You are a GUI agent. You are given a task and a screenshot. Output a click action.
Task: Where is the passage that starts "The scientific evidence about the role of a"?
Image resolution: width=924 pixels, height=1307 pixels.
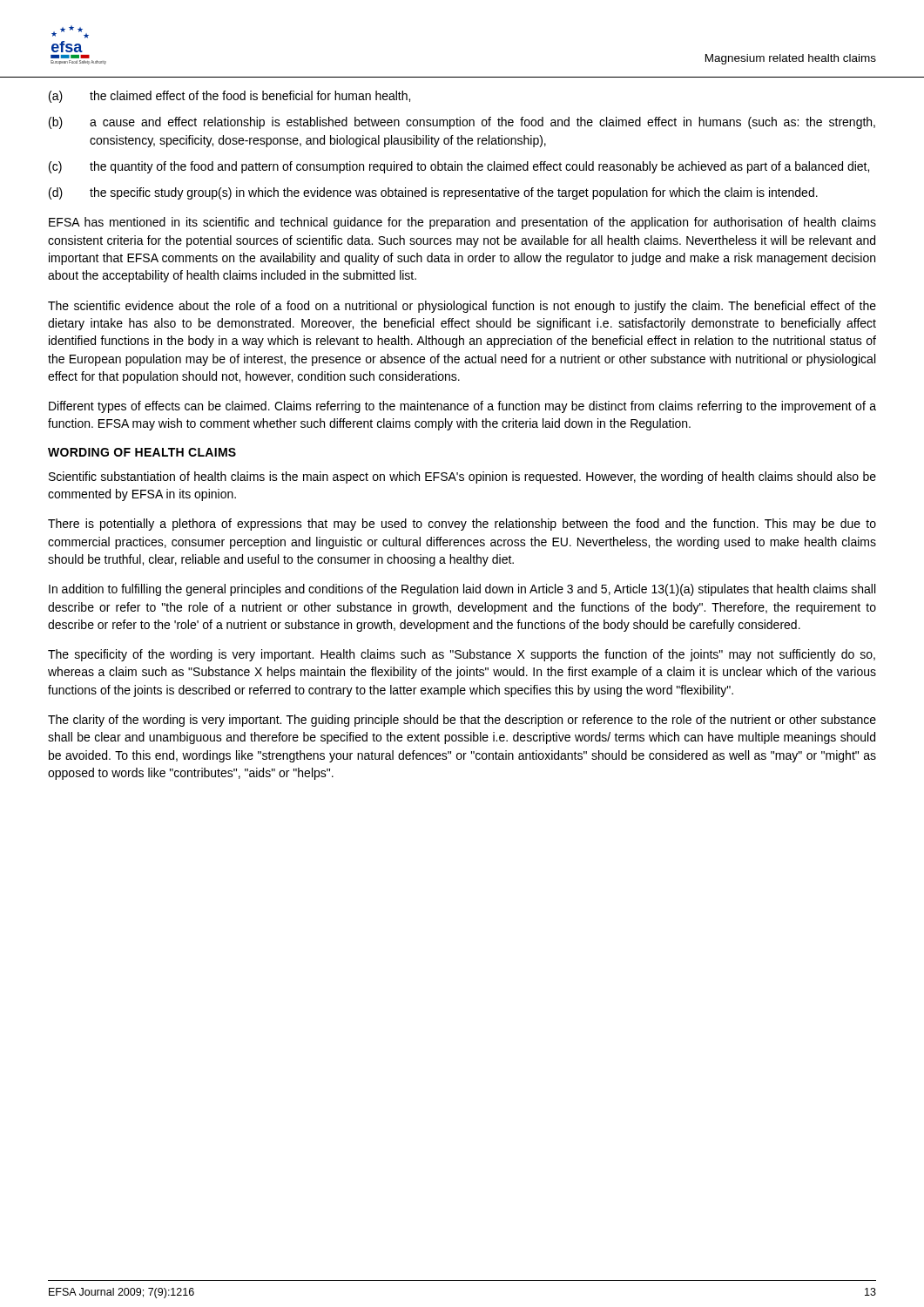462,341
